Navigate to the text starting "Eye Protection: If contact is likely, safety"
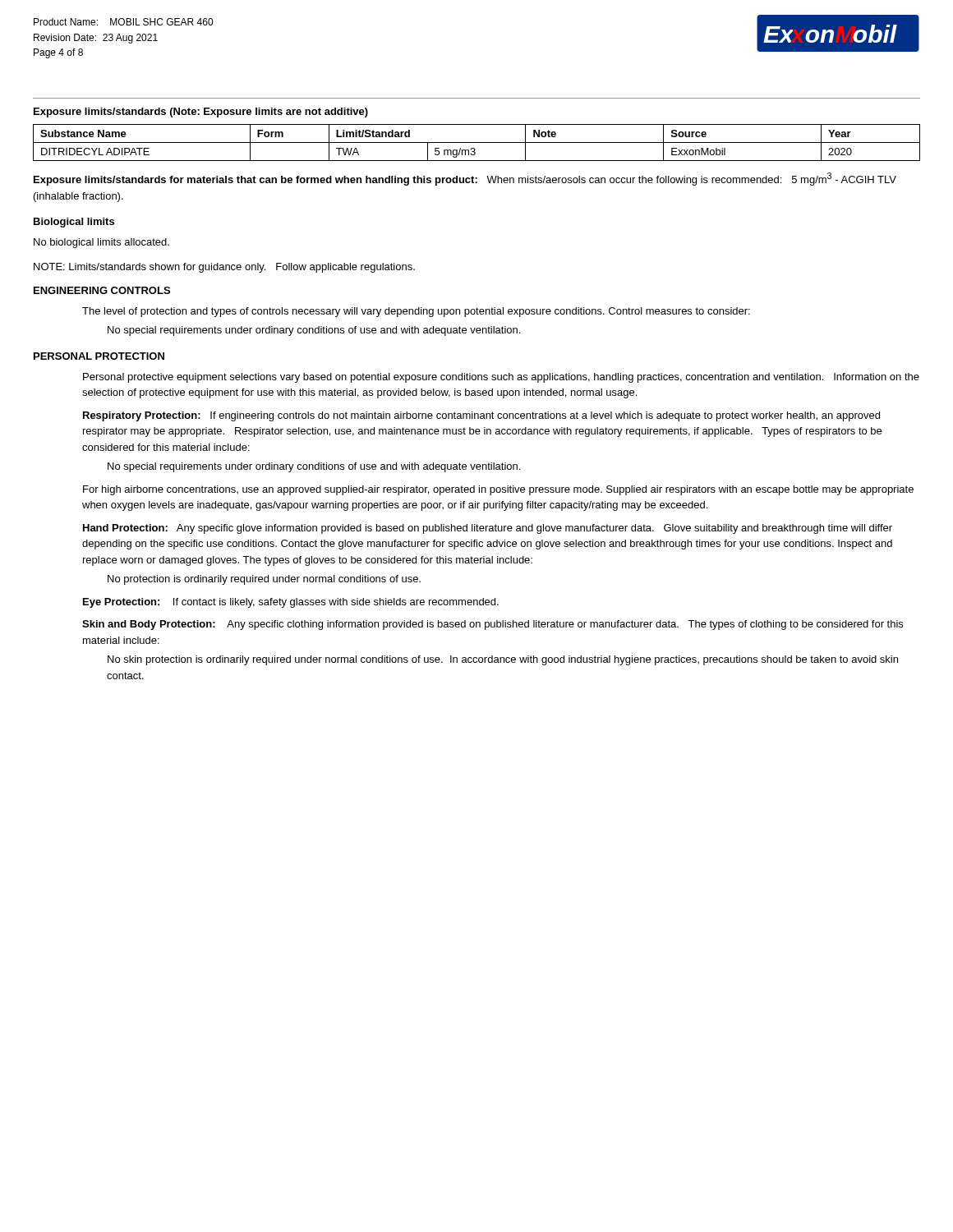This screenshot has width=953, height=1232. [291, 601]
